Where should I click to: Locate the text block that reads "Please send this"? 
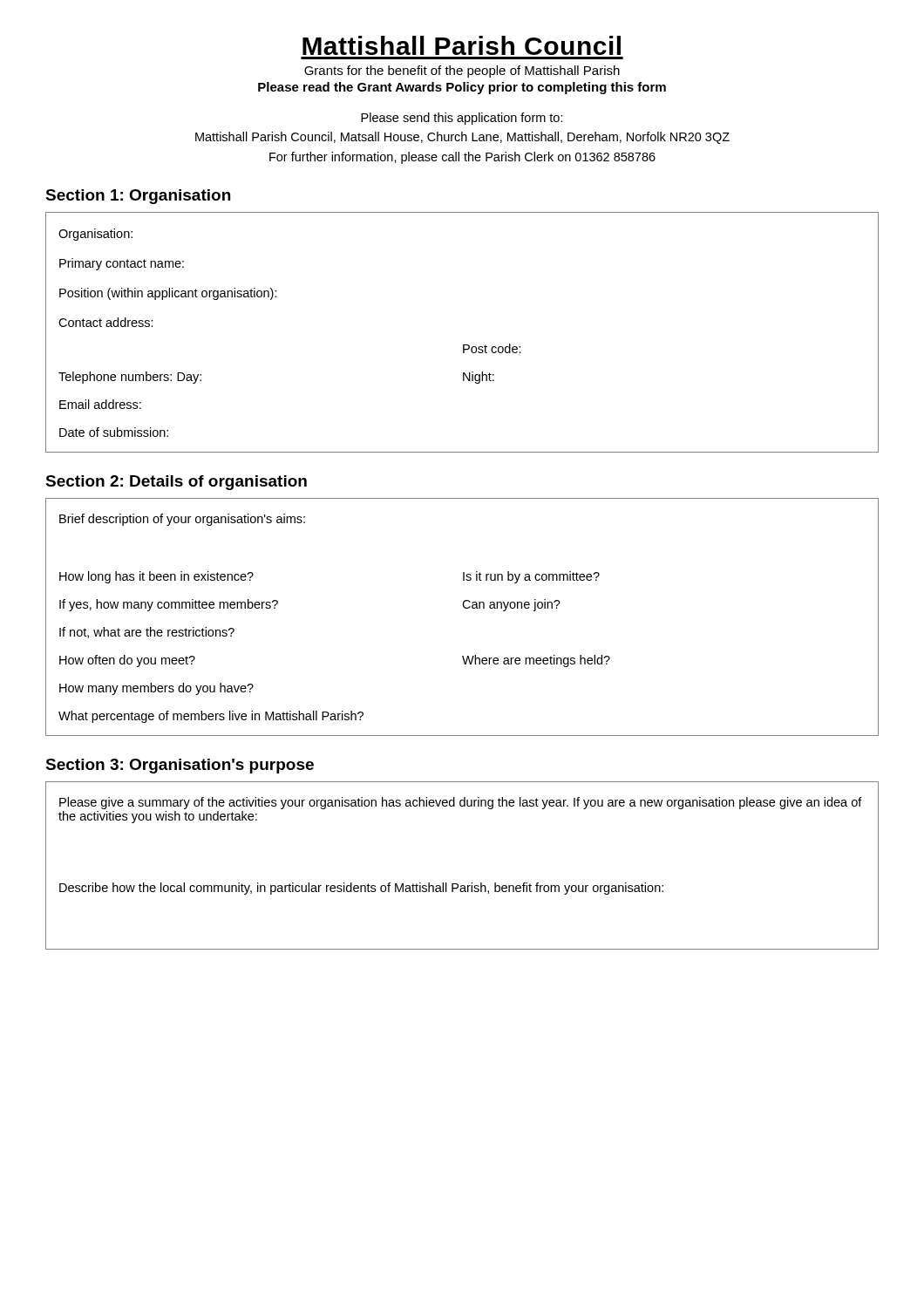[462, 137]
